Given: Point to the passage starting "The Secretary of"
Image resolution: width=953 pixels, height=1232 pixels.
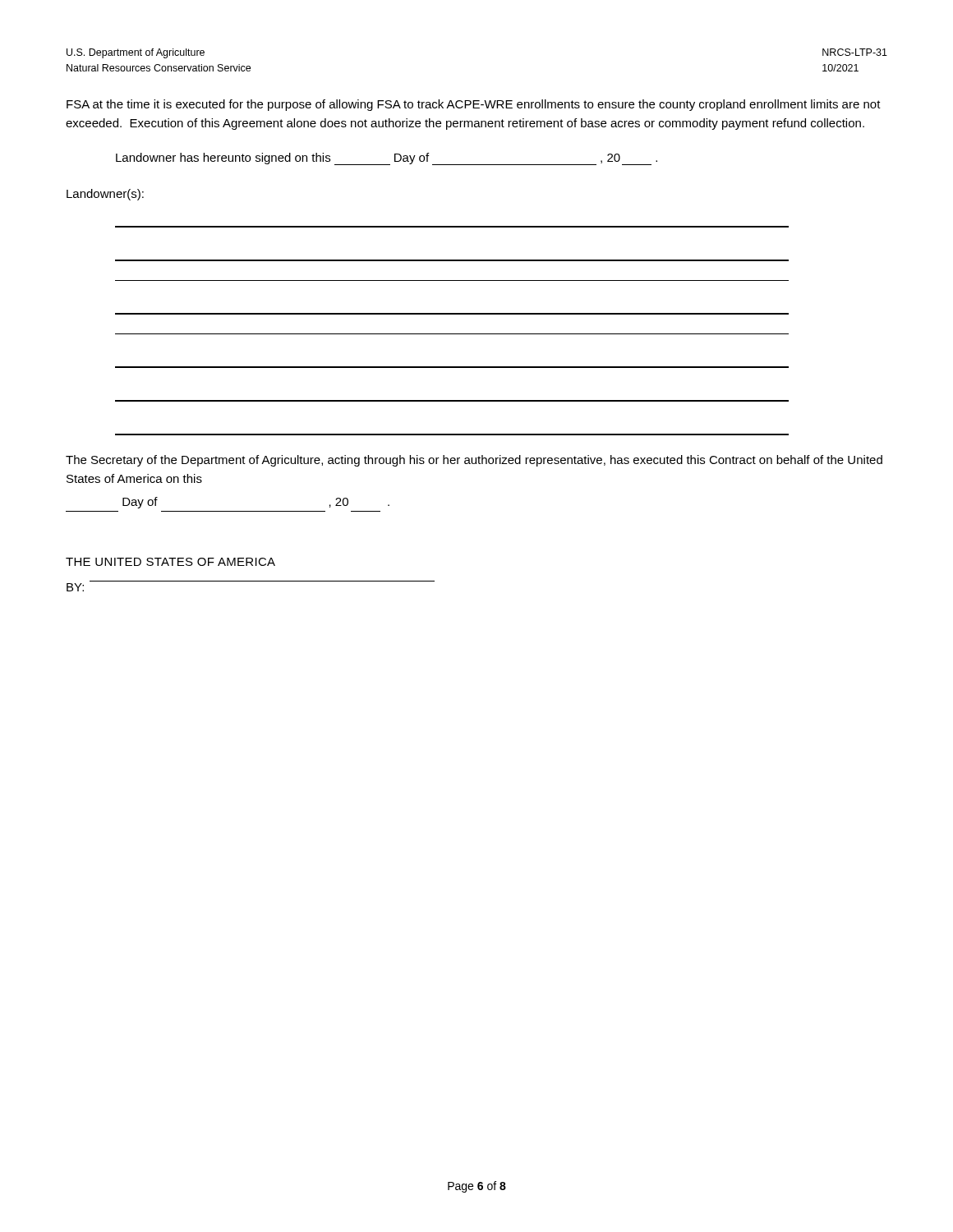Looking at the screenshot, I should coord(474,461).
